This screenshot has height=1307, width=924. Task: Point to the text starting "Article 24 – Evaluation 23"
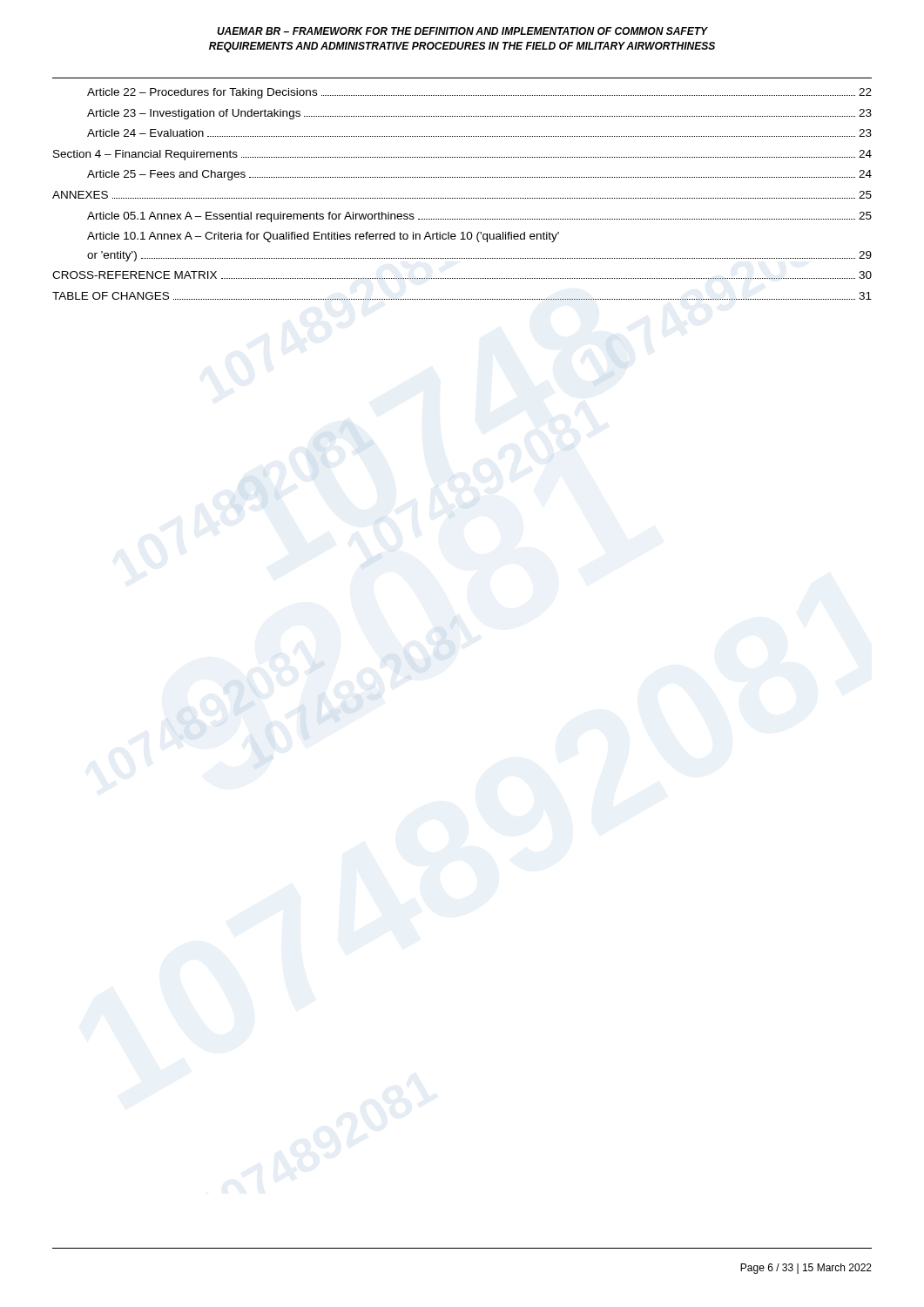(479, 133)
